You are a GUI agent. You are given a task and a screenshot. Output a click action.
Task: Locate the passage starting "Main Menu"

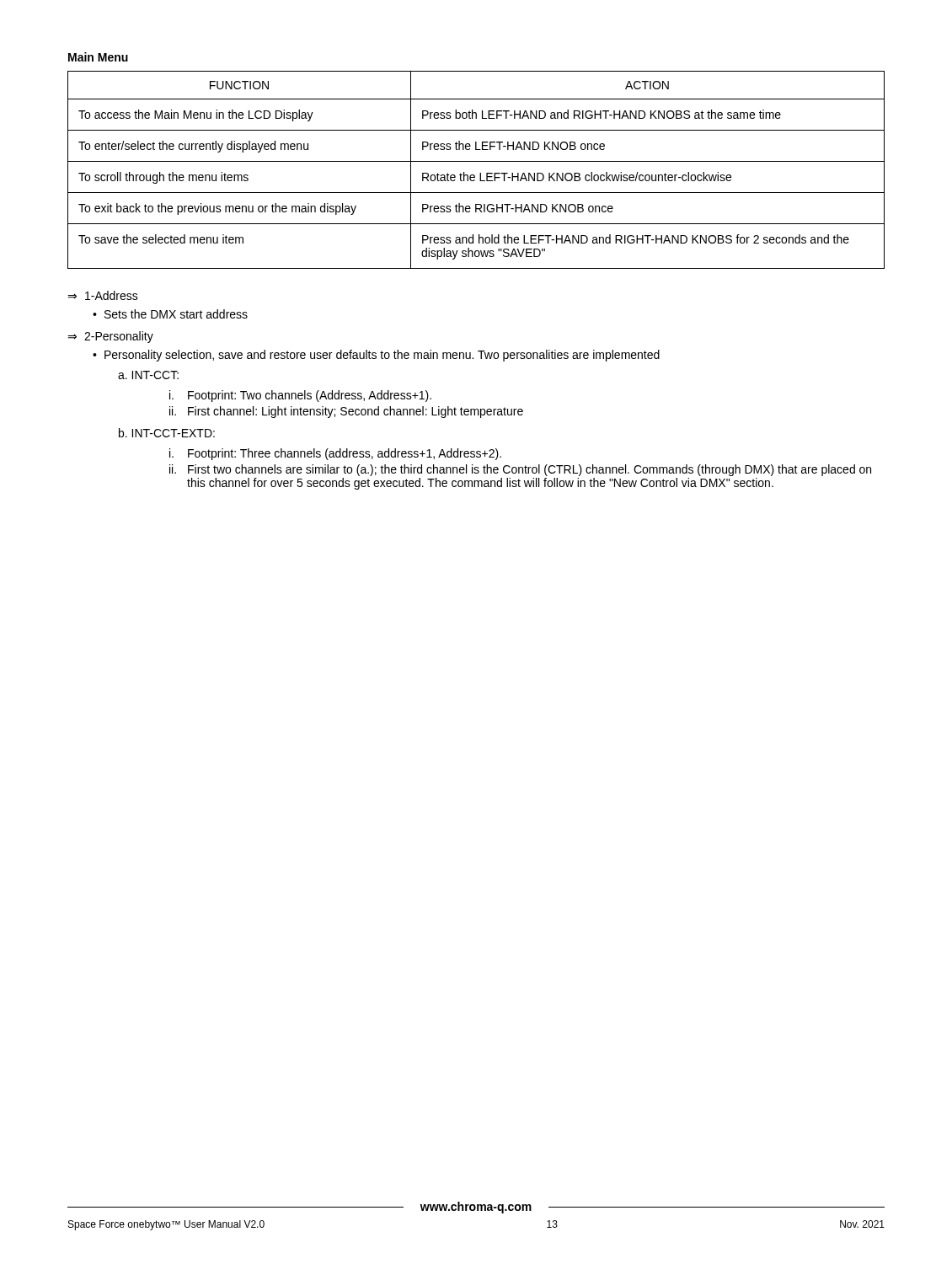coord(98,57)
